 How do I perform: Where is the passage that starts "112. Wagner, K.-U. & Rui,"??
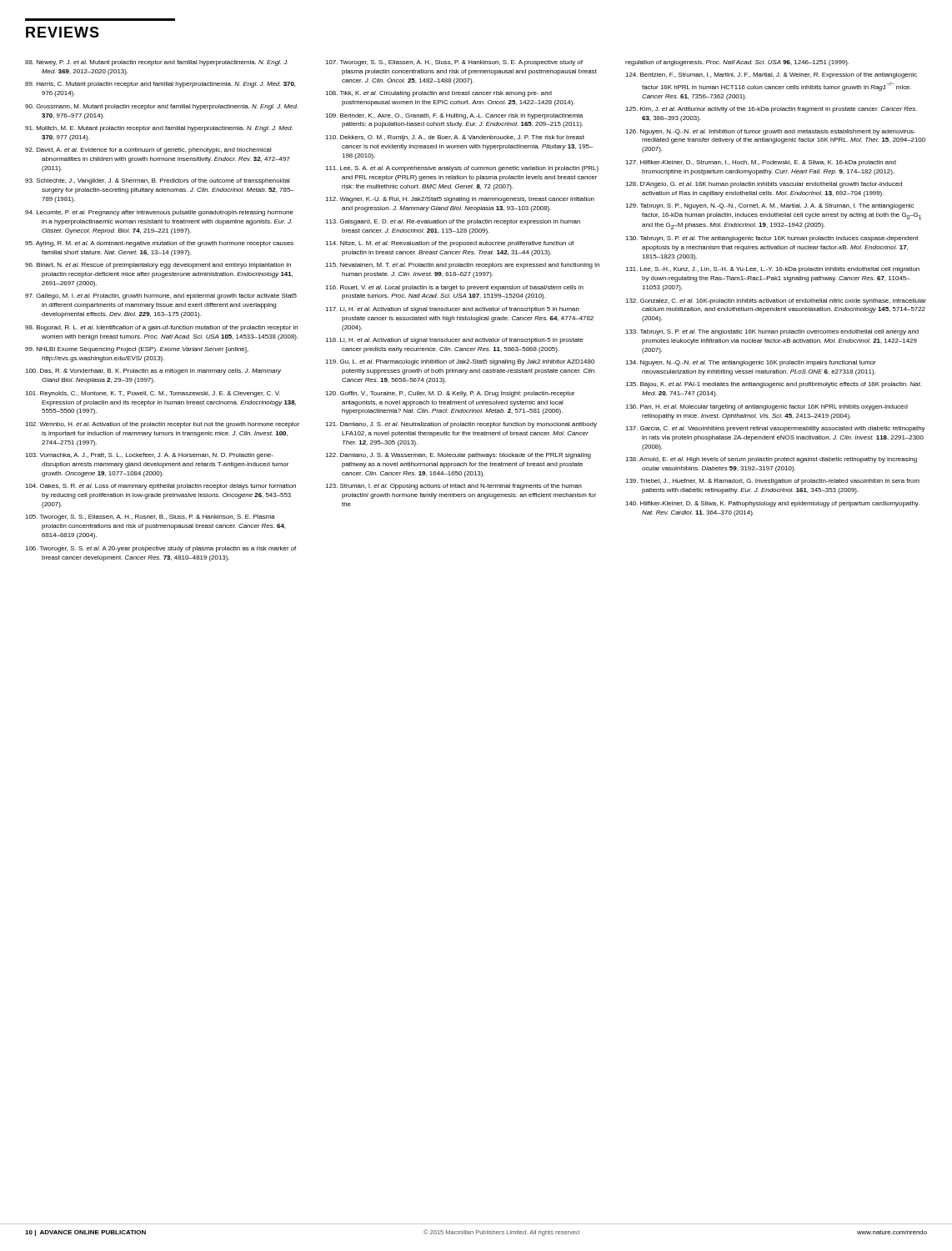pyautogui.click(x=460, y=204)
